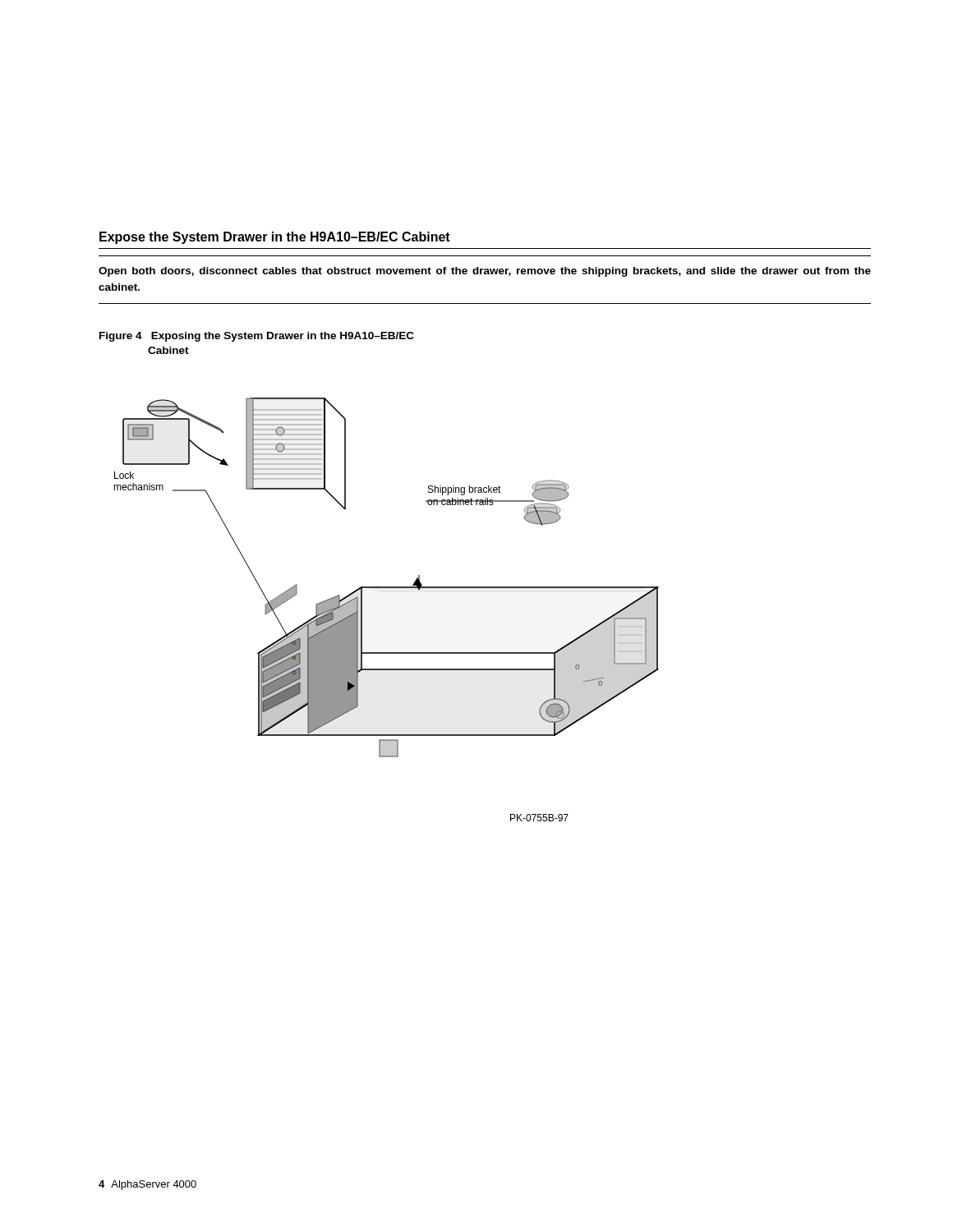The image size is (953, 1232).
Task: Select the text block that says "Open both doors, disconnect"
Action: [485, 279]
